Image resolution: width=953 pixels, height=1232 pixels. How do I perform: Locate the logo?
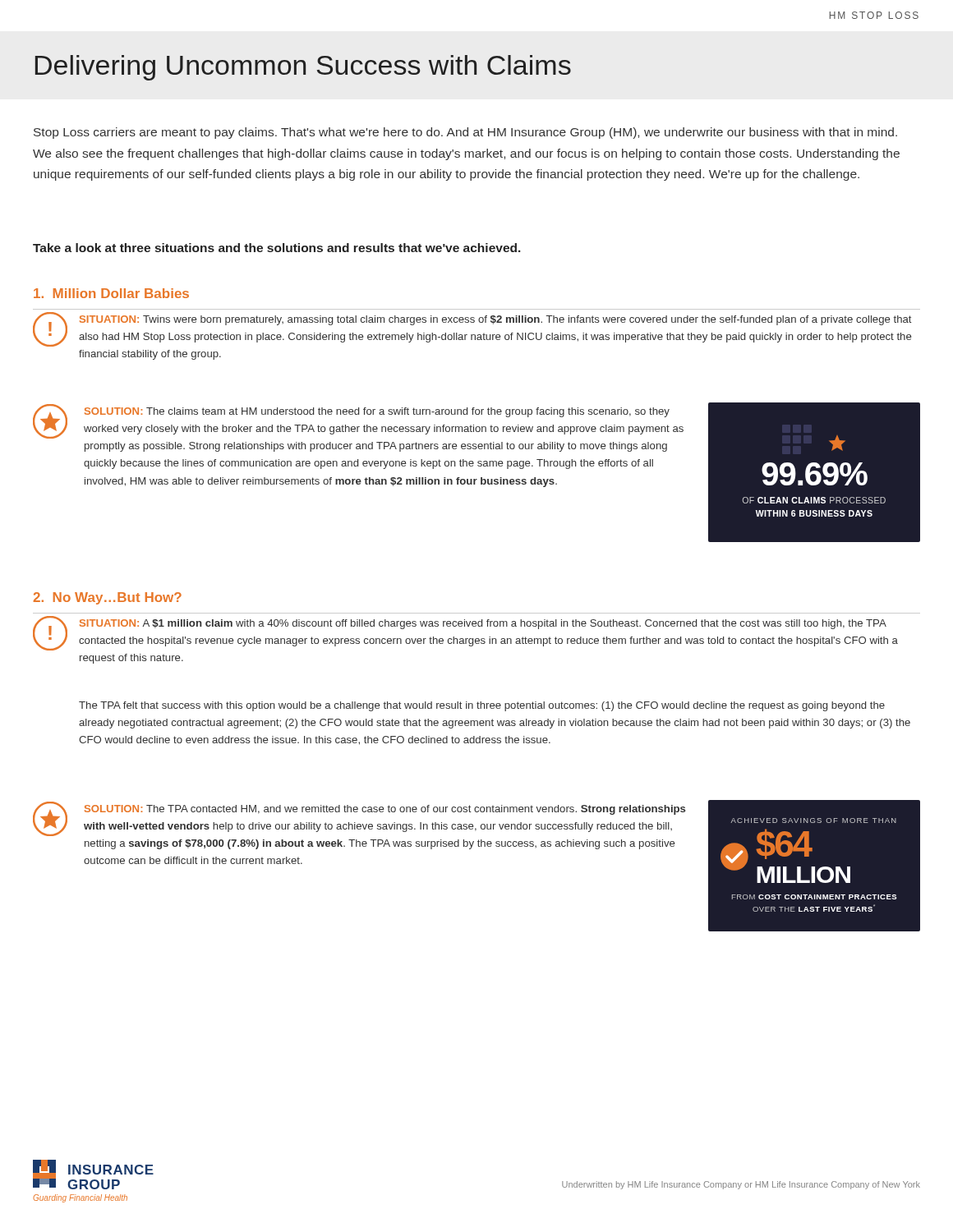pos(115,1178)
